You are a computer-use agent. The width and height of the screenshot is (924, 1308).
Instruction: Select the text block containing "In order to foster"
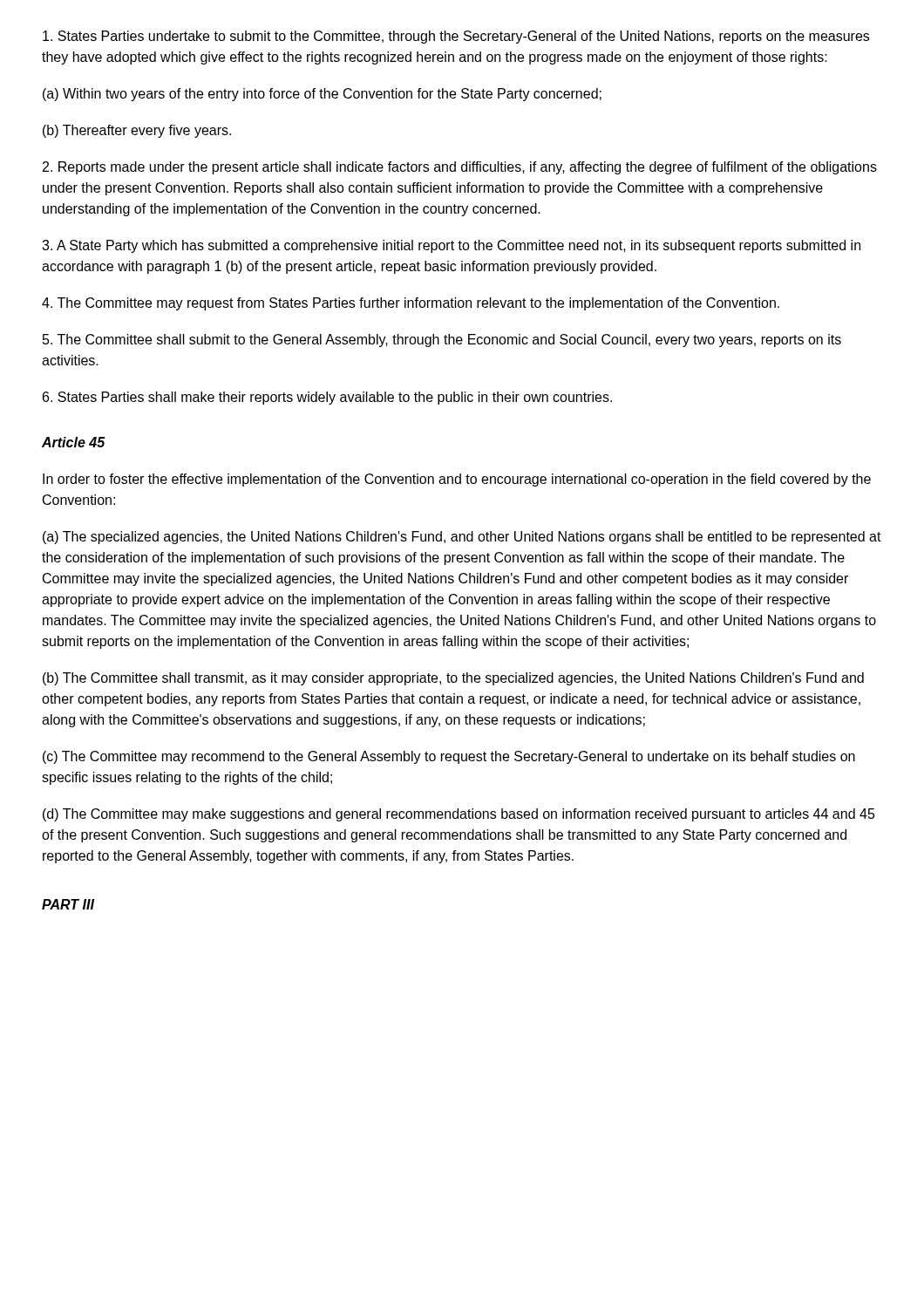pos(457,490)
